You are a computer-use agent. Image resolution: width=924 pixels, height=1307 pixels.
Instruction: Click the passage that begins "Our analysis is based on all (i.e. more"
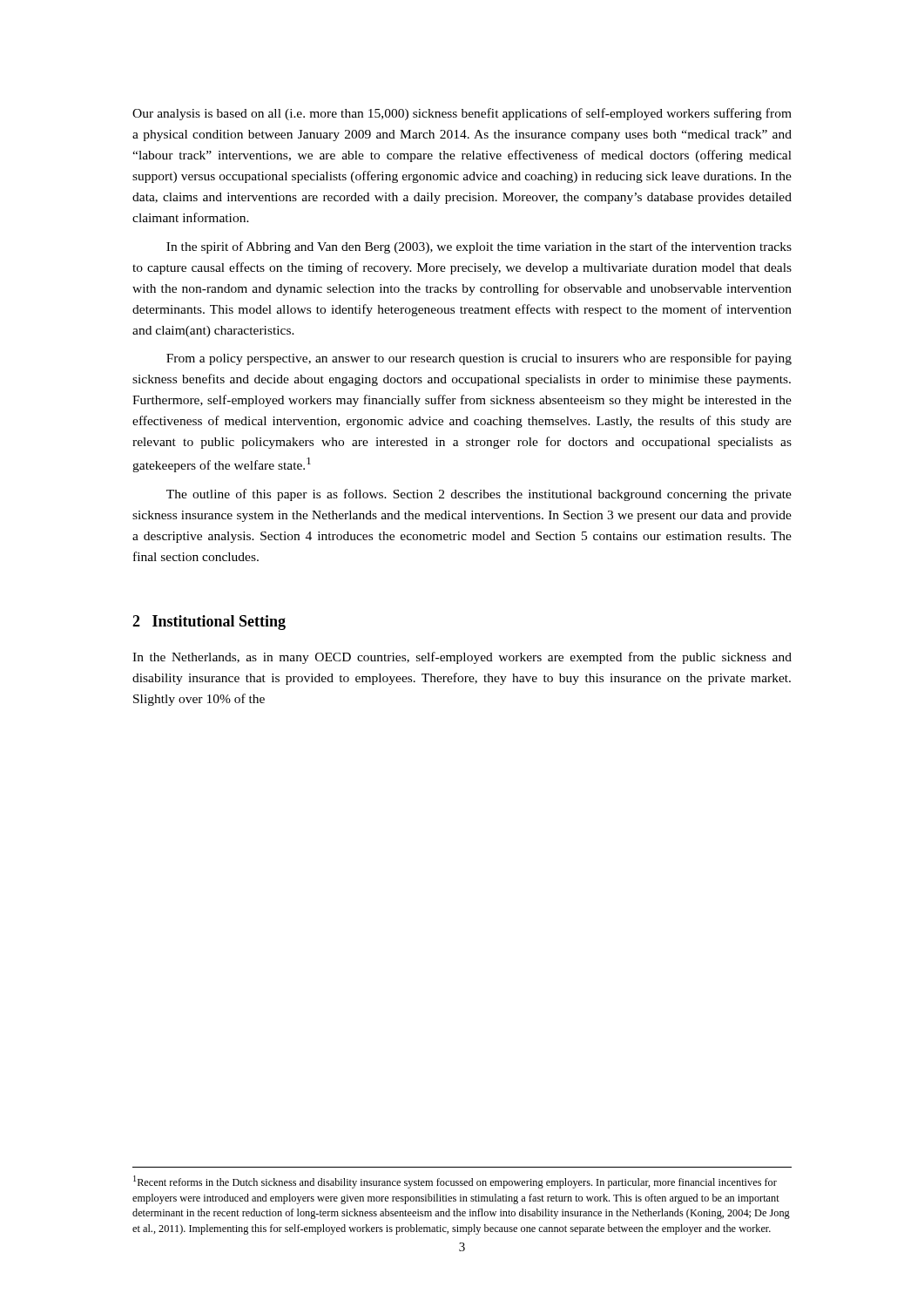[462, 114]
